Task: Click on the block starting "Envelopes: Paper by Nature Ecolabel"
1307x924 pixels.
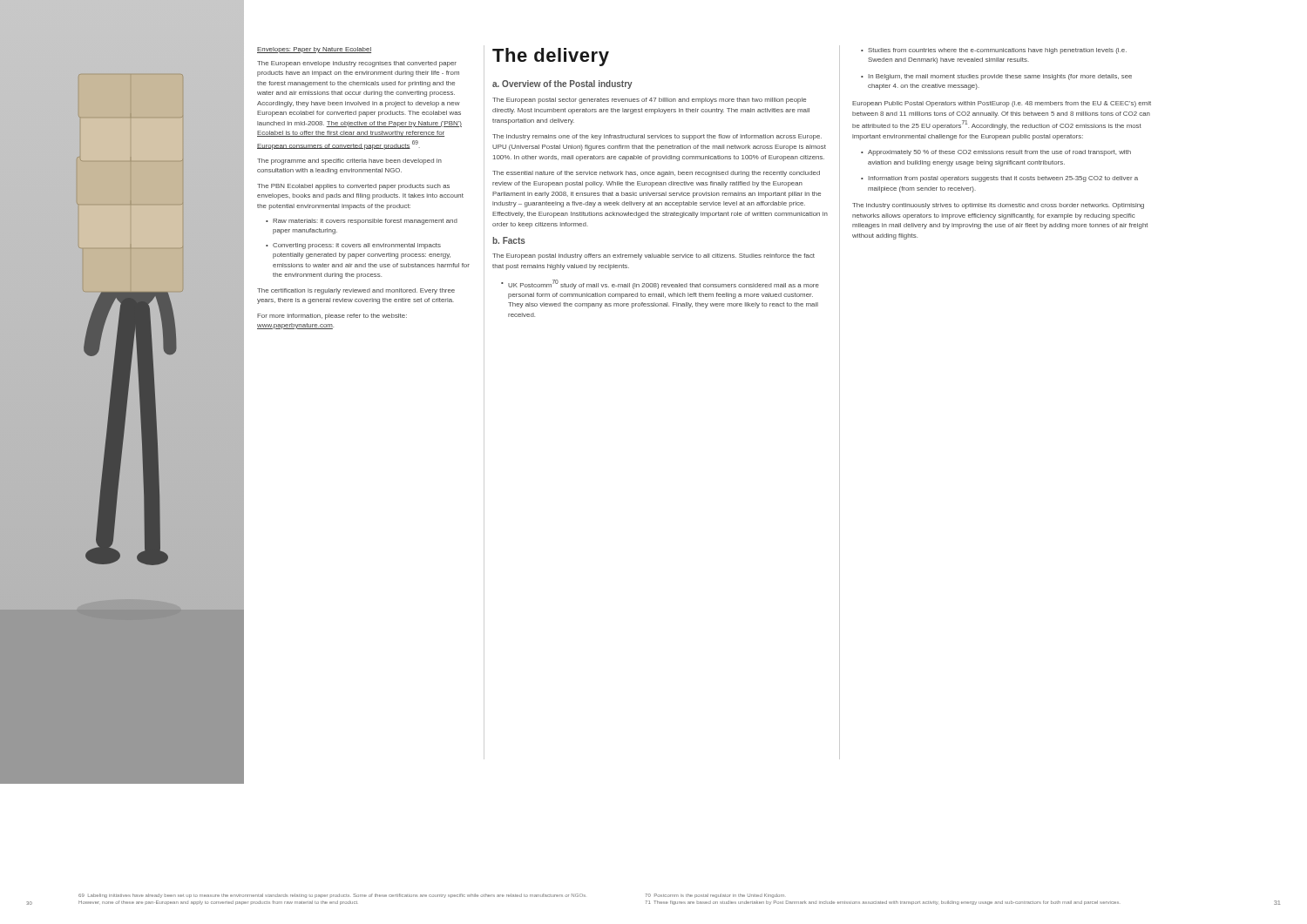Action: coord(314,49)
